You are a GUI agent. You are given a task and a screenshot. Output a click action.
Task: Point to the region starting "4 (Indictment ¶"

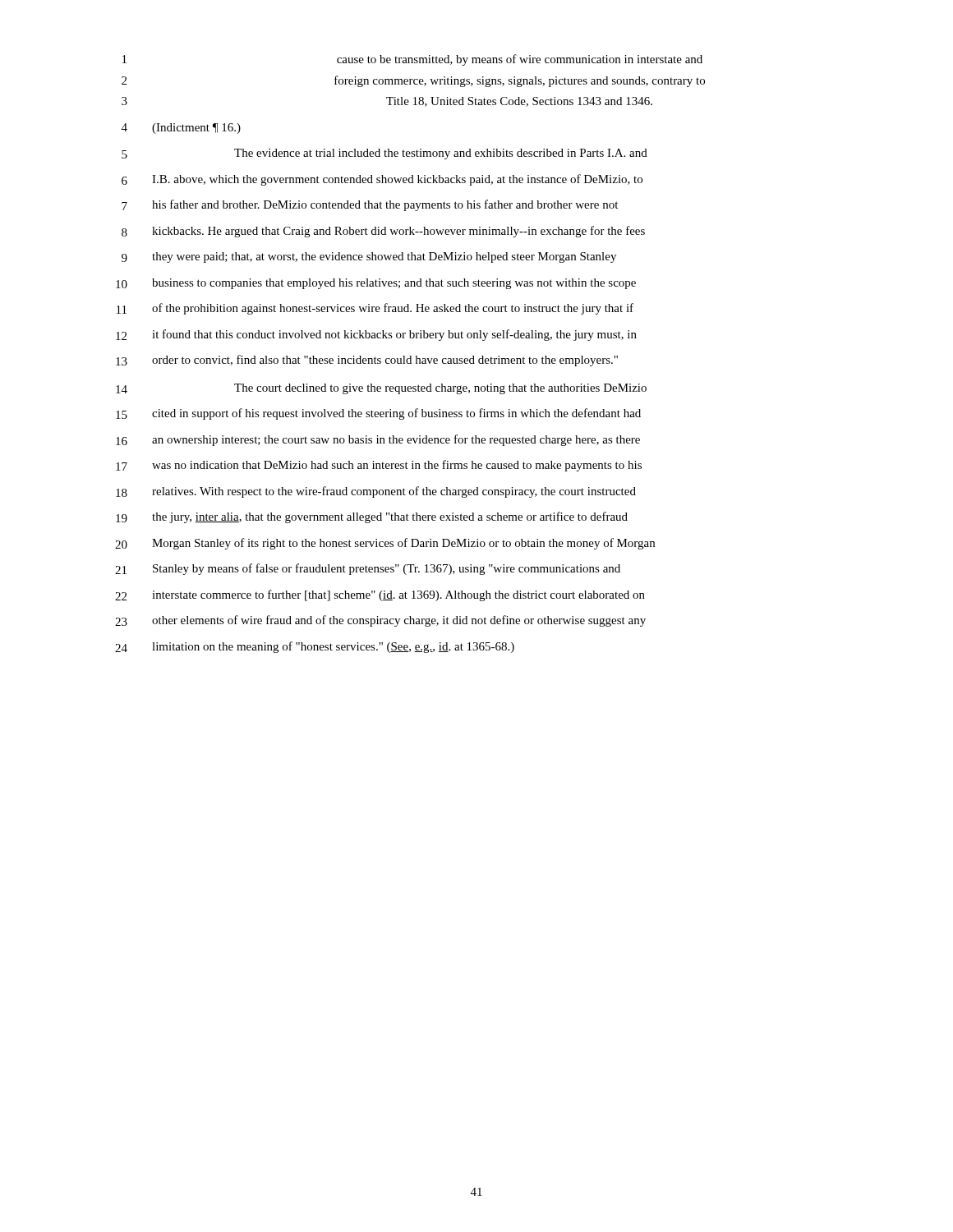pyautogui.click(x=181, y=129)
